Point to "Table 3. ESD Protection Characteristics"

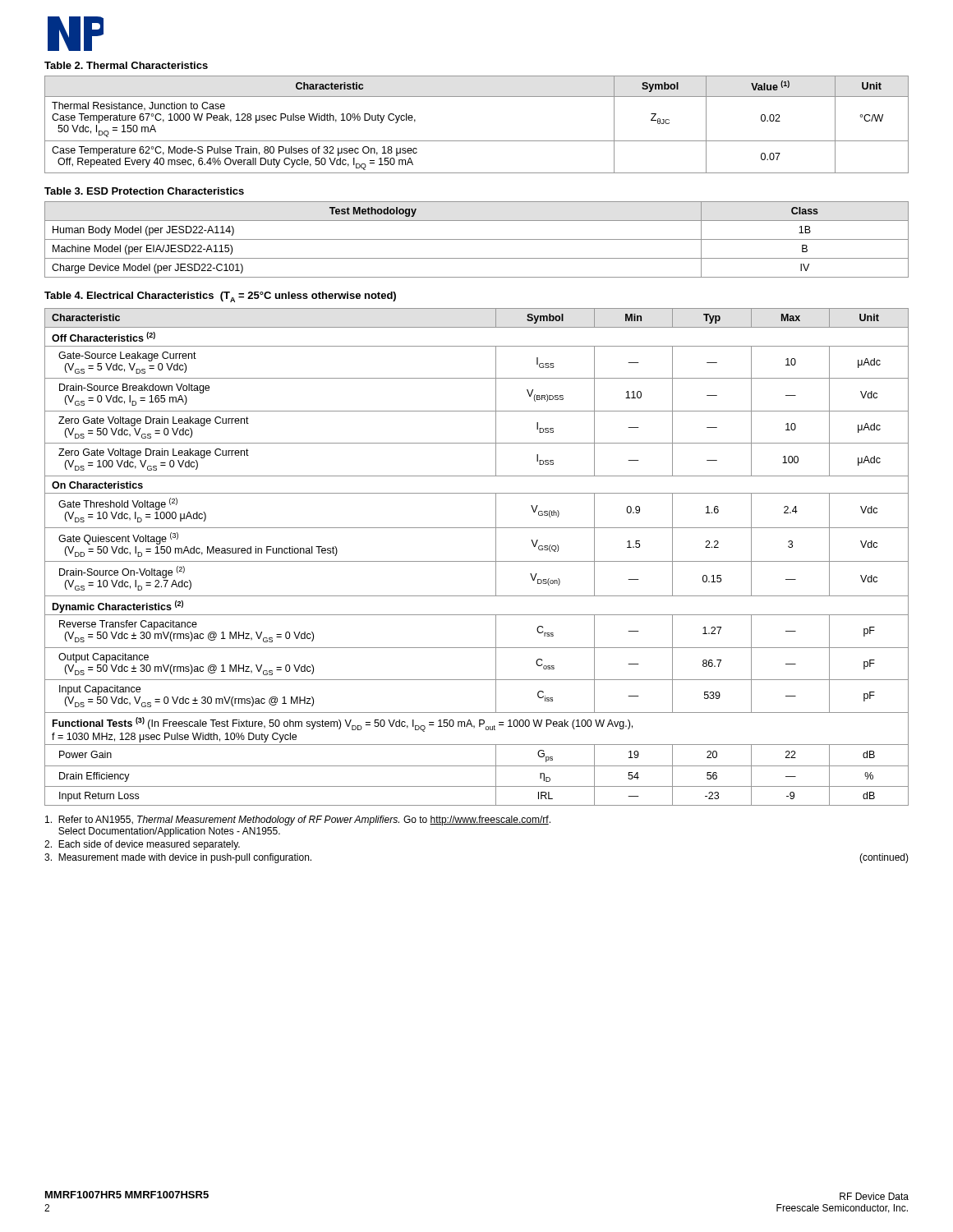(144, 191)
